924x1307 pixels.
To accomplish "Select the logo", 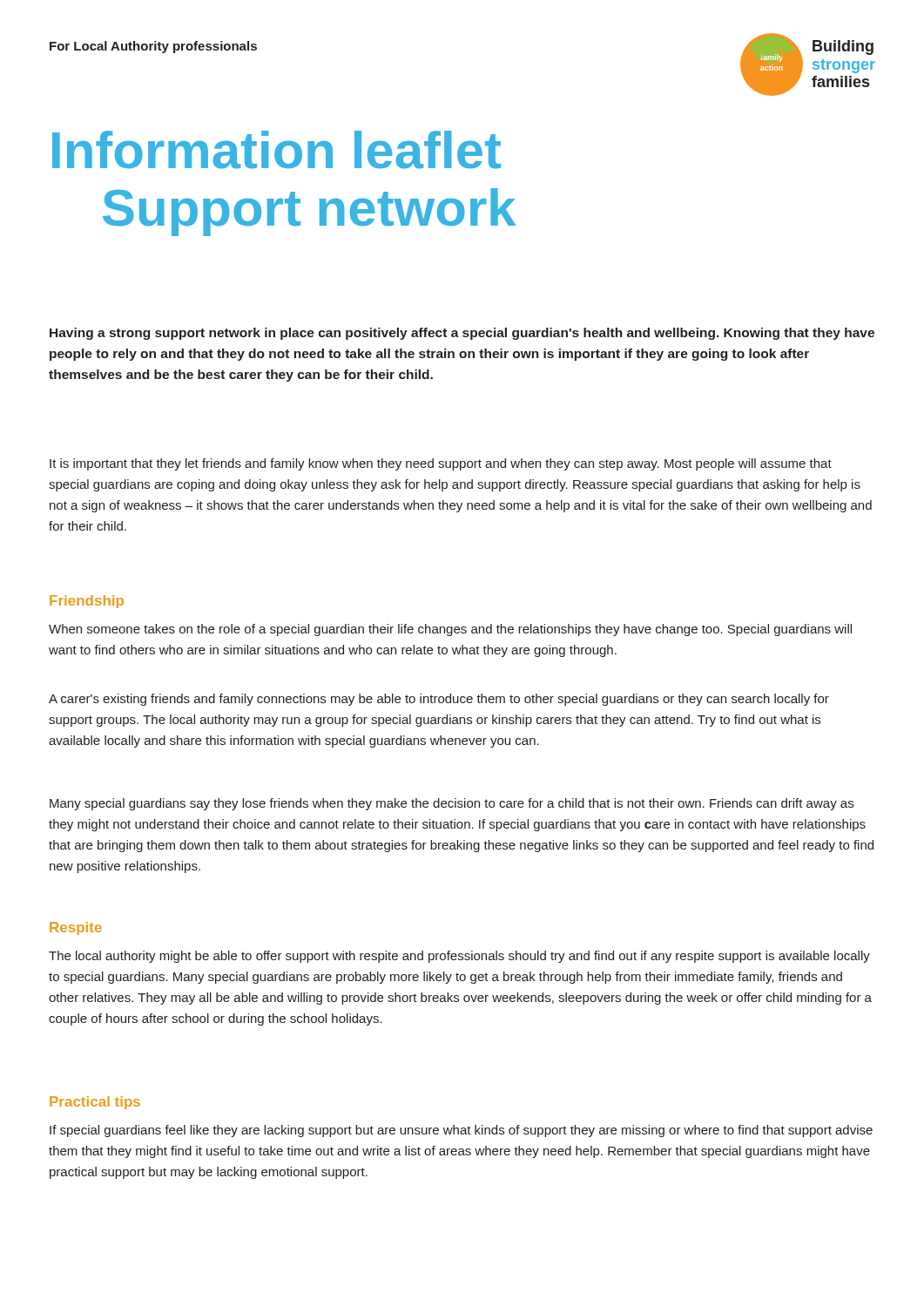I will point(808,64).
